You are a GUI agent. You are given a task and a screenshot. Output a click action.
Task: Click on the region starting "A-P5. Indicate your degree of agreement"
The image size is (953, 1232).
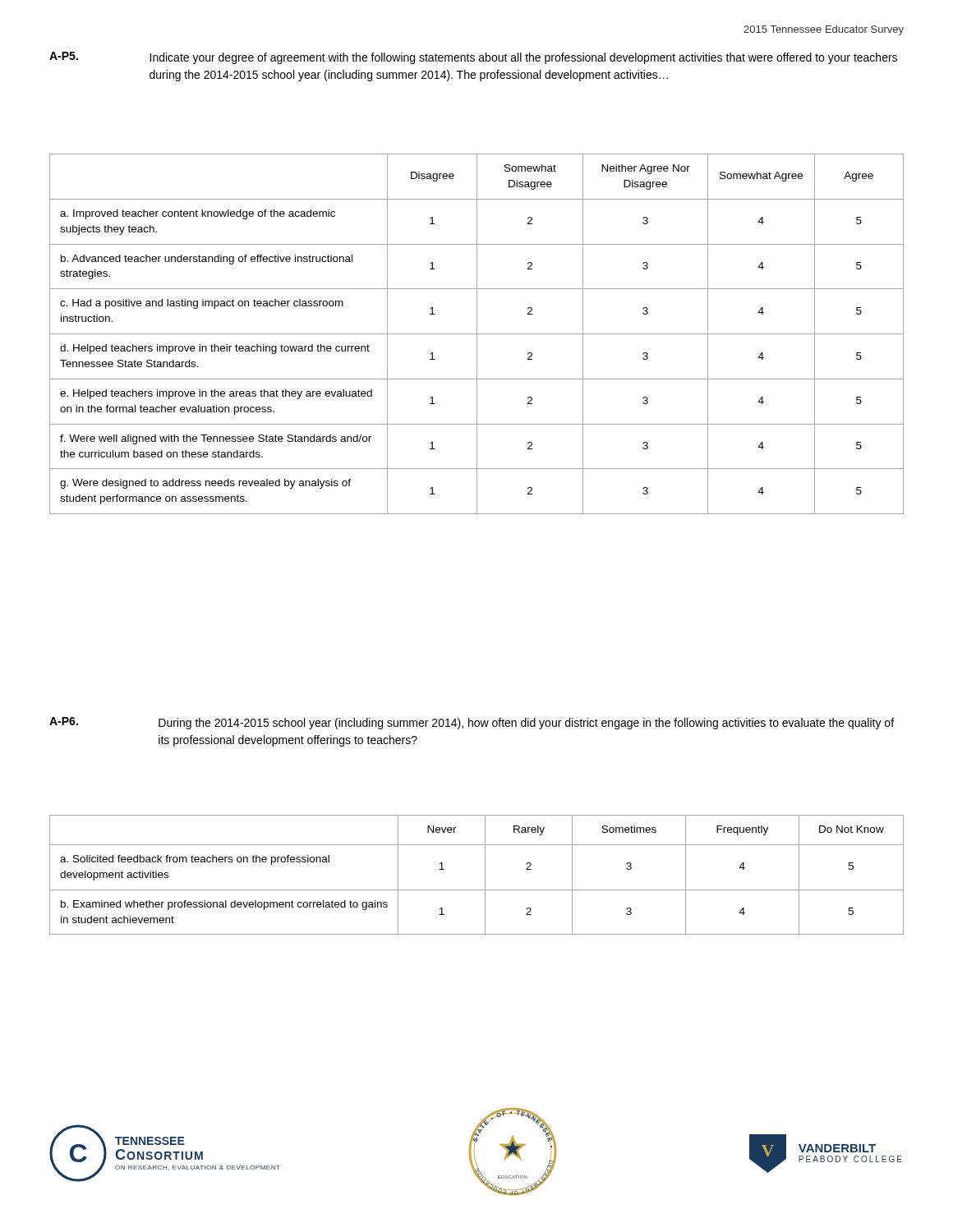476,67
